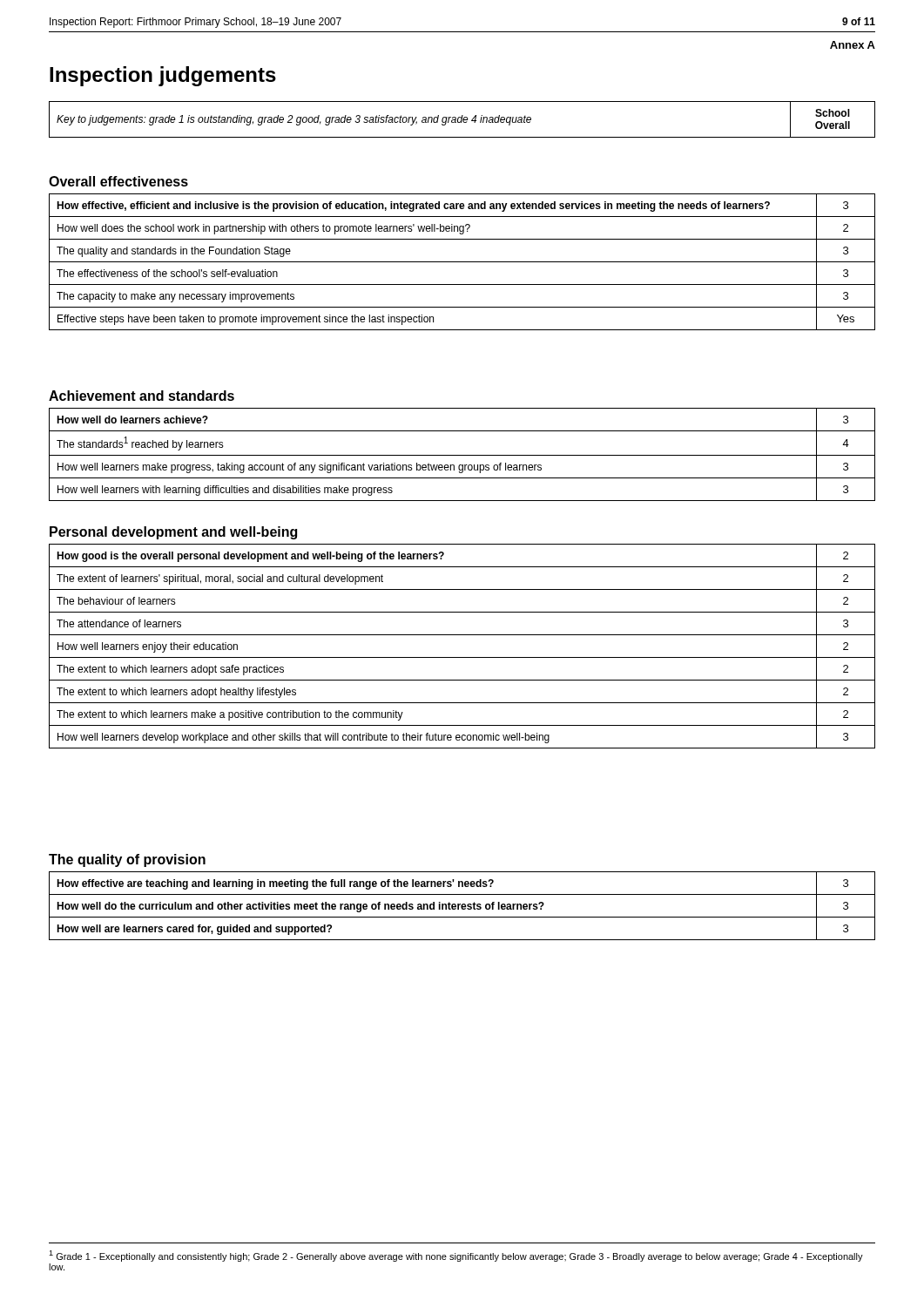Locate the text "The quality of provision"

127,860
